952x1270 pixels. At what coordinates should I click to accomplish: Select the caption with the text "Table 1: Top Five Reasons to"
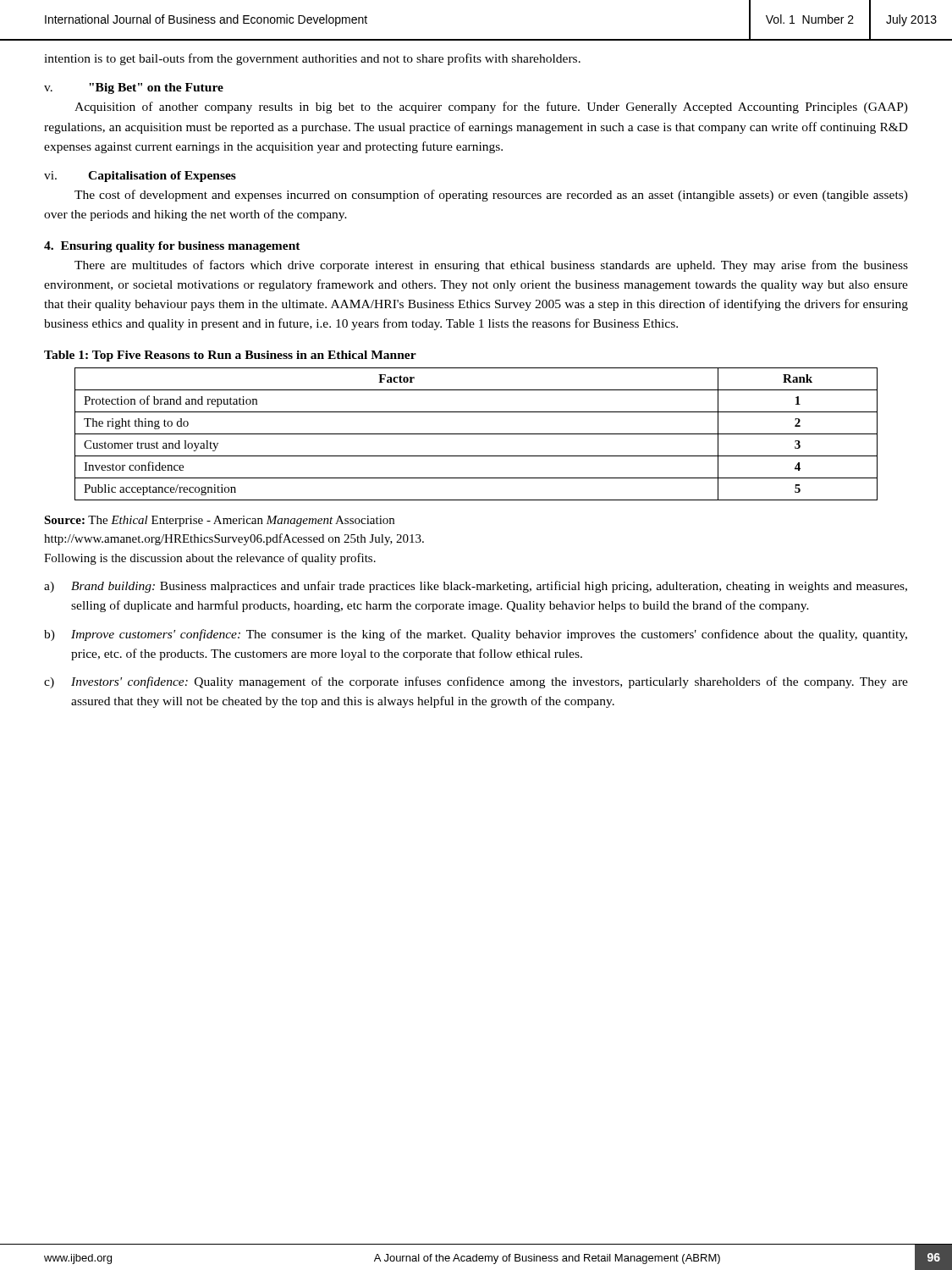230,354
